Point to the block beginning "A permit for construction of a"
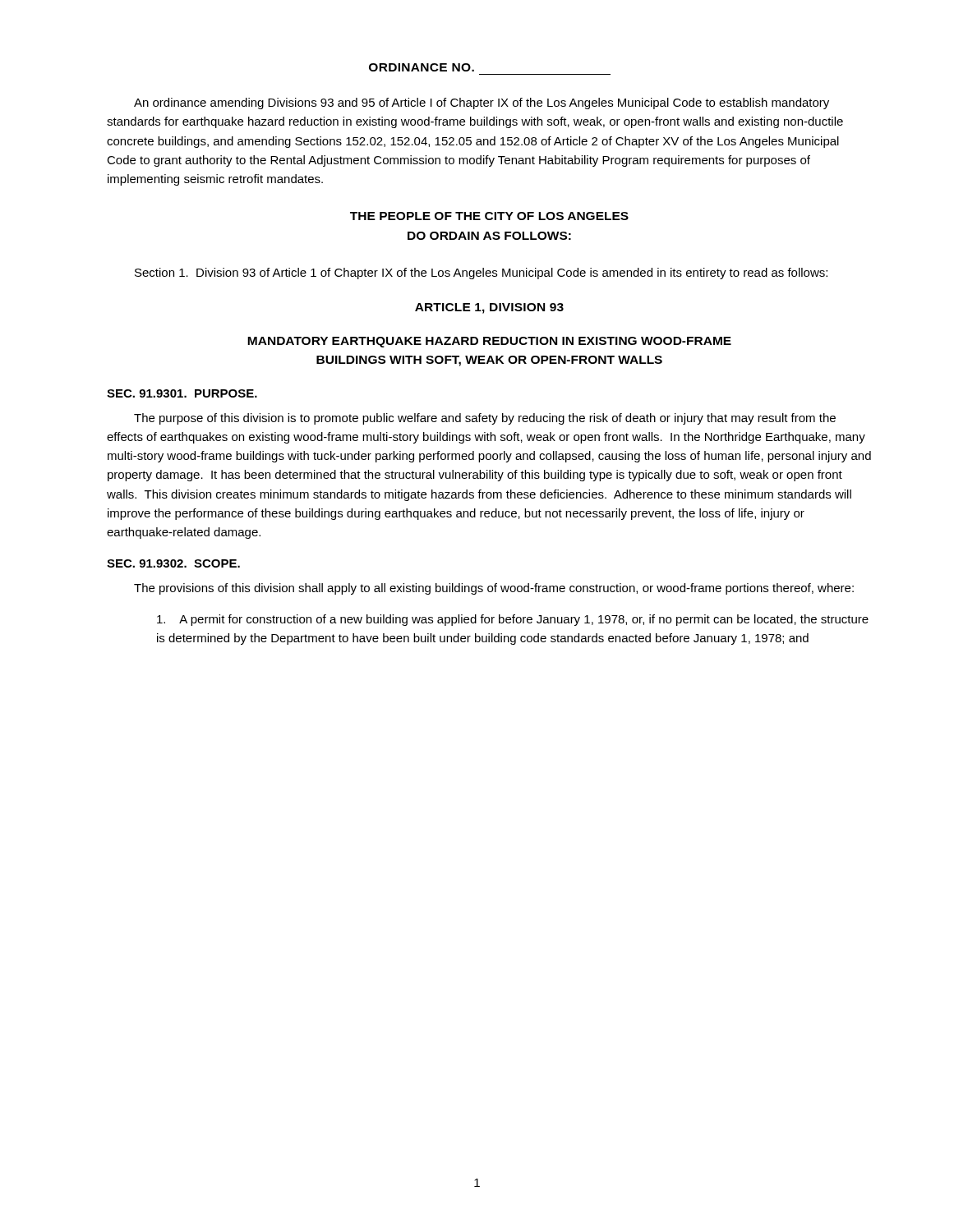The height and width of the screenshot is (1232, 954). [512, 628]
